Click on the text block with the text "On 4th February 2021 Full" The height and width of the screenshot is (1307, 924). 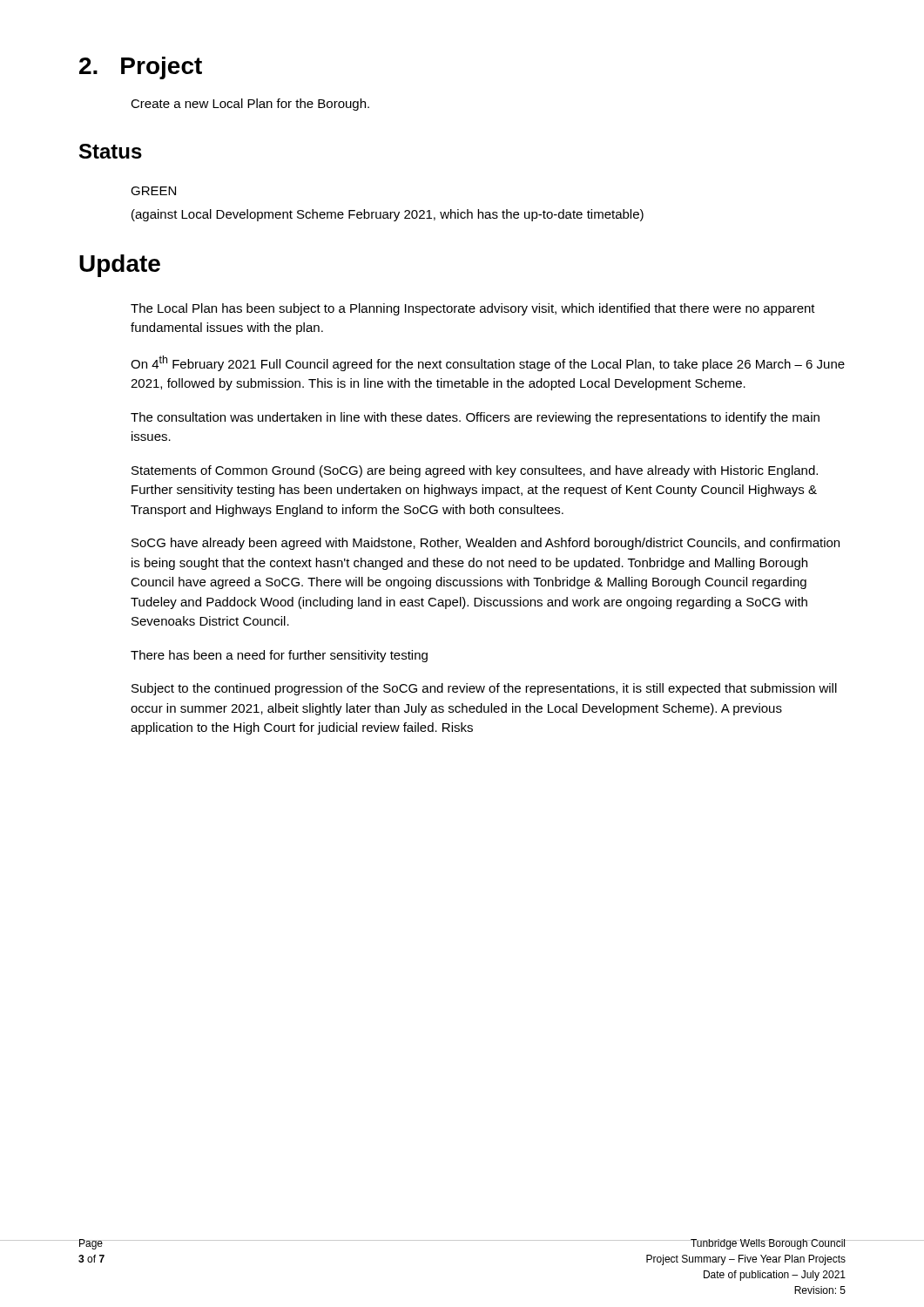click(488, 372)
